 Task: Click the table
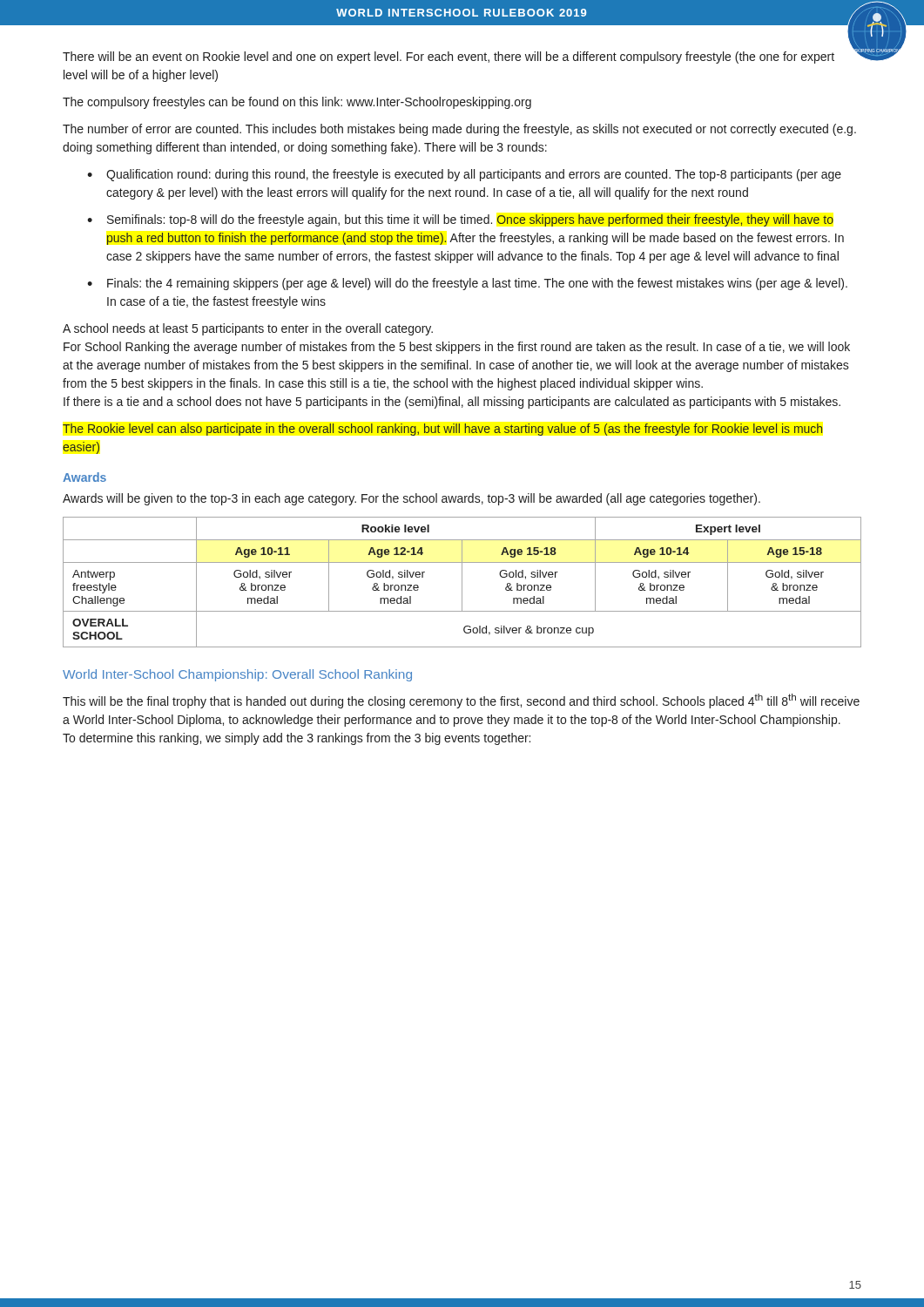[462, 582]
